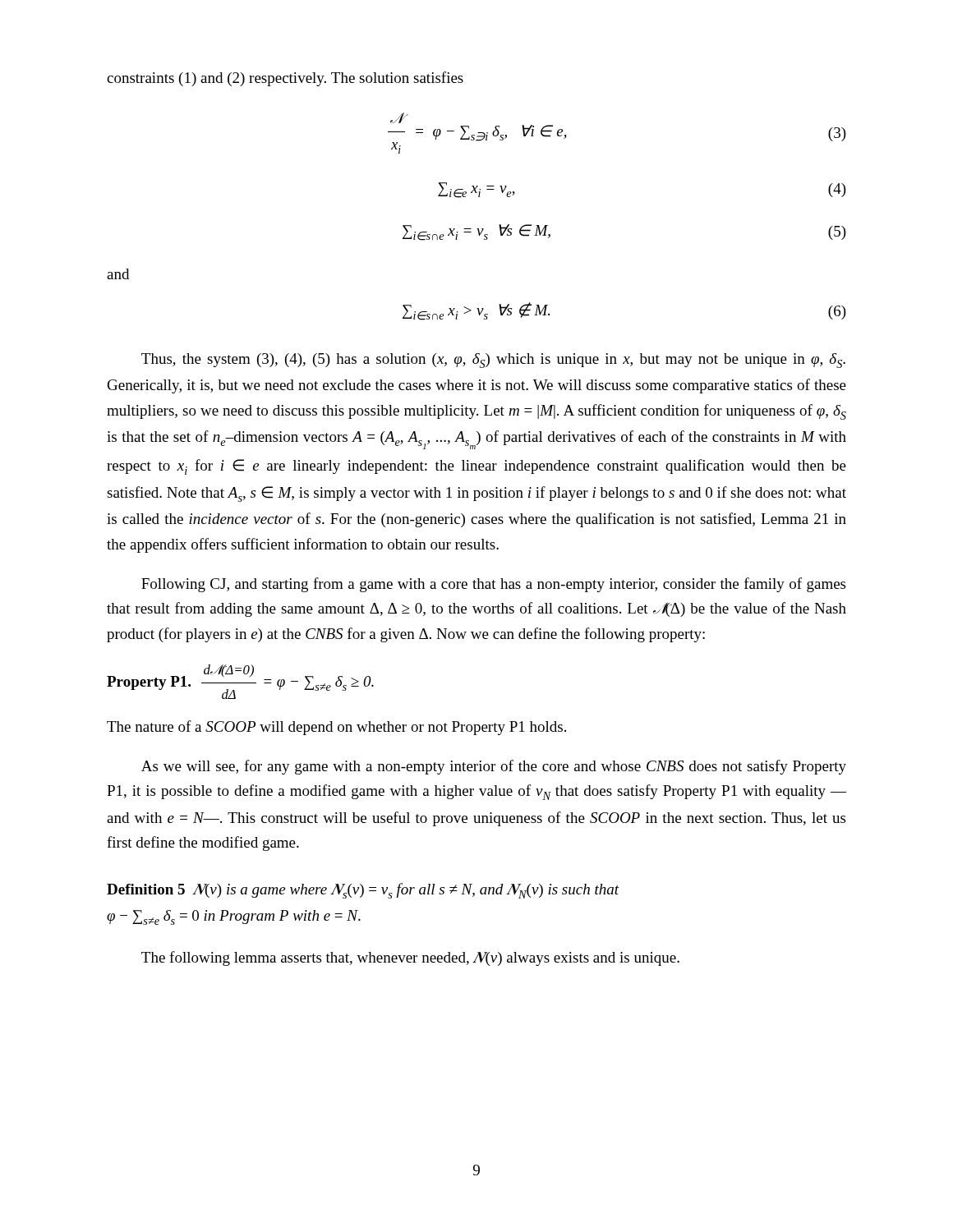Select the text block containing "The nature of a SCOOP will"
Viewport: 953px width, 1232px height.
coord(337,726)
